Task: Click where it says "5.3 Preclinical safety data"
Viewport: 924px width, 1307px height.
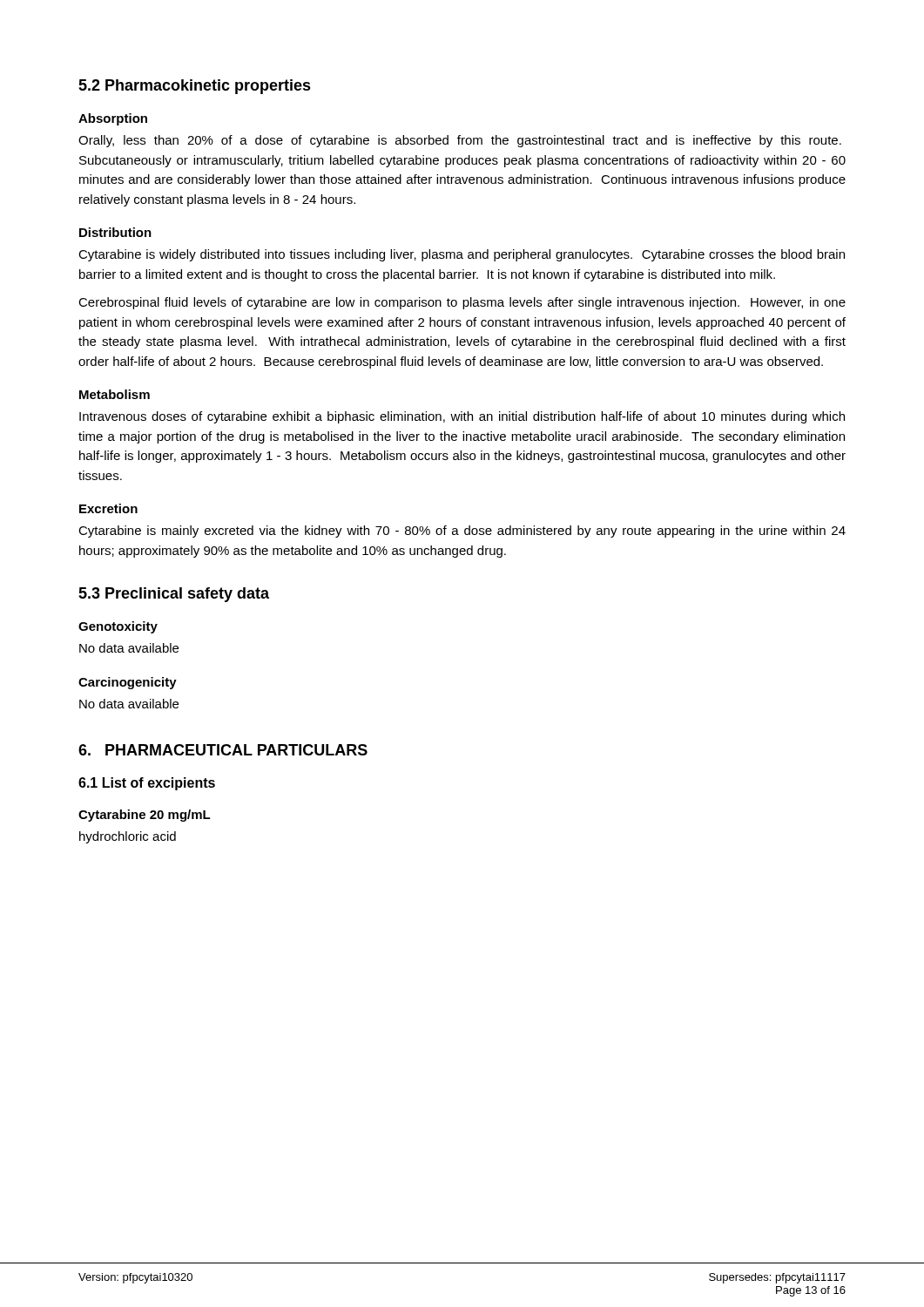Action: pos(174,593)
